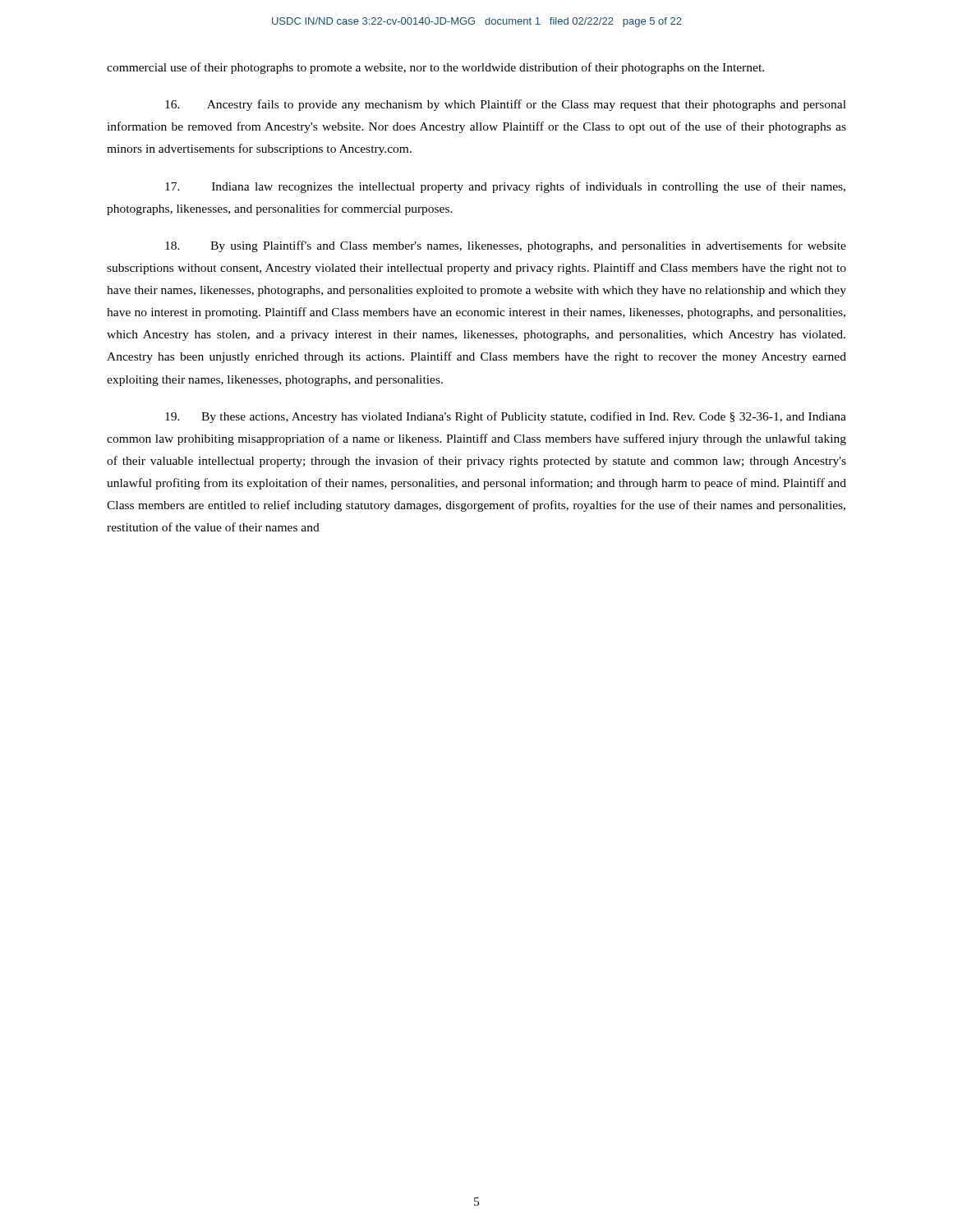Select the passage starting "By these actions, Ancestry"

coord(476,471)
